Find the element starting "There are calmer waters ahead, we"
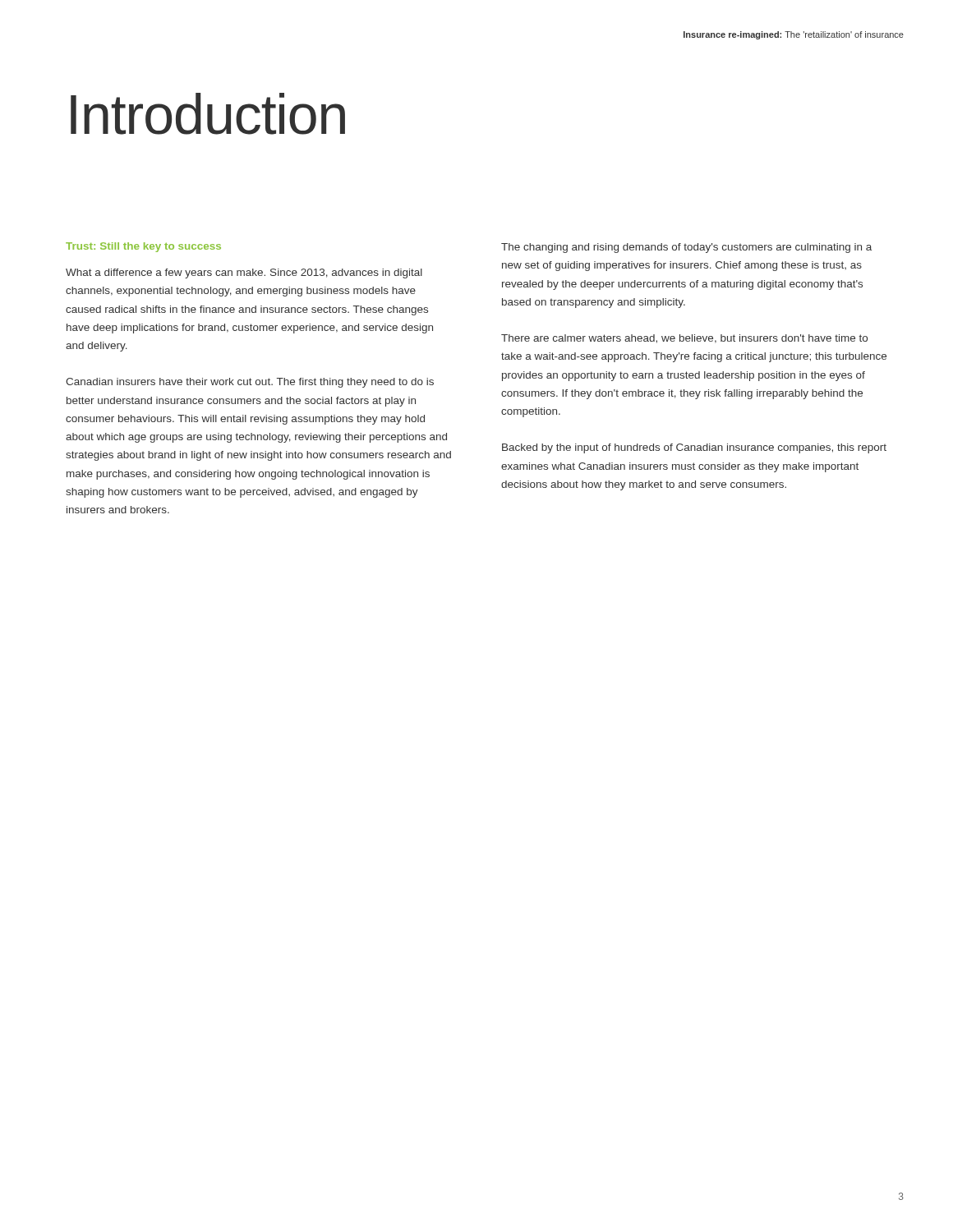 [x=694, y=375]
